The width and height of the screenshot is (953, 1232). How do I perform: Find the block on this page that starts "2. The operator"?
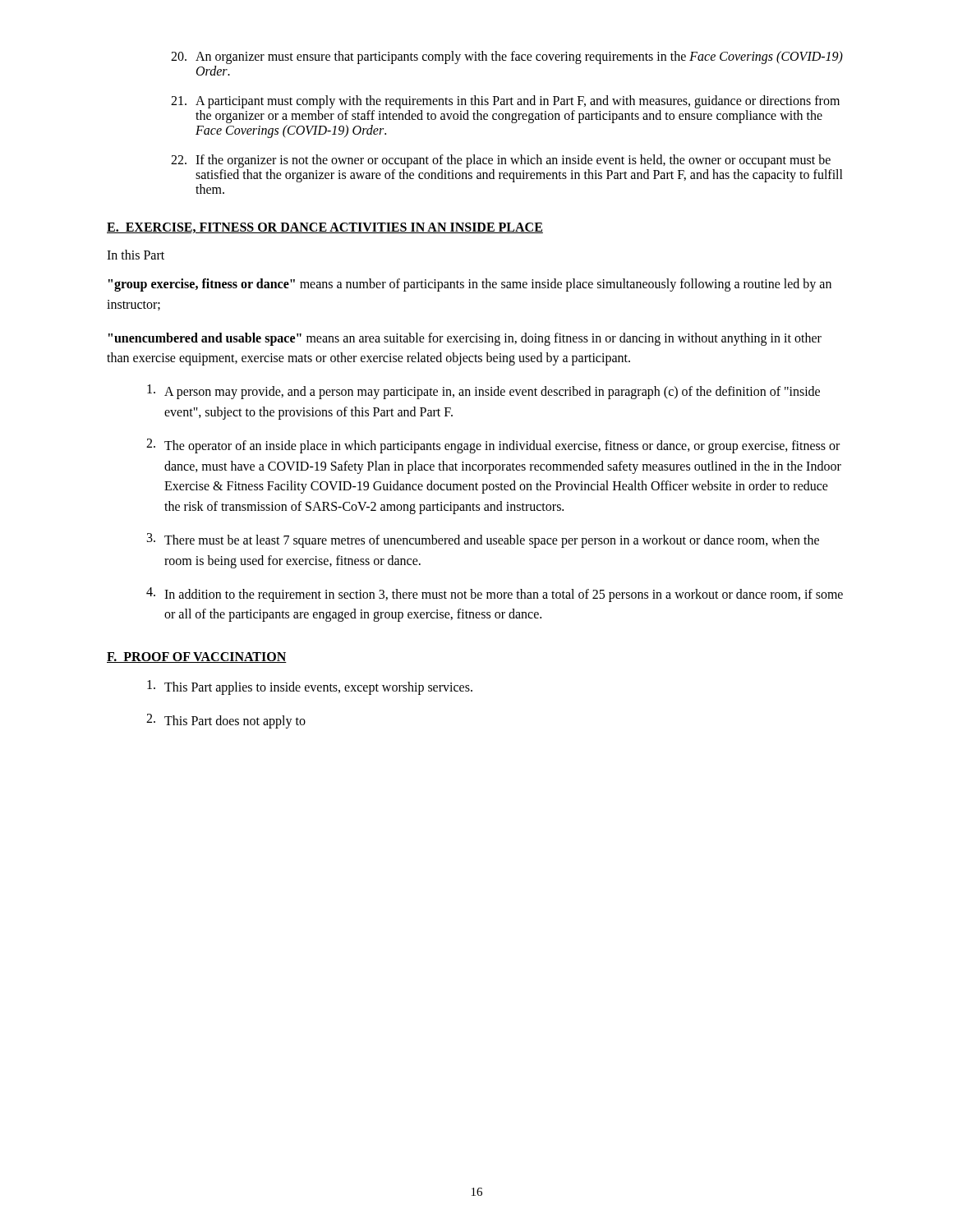pos(489,477)
